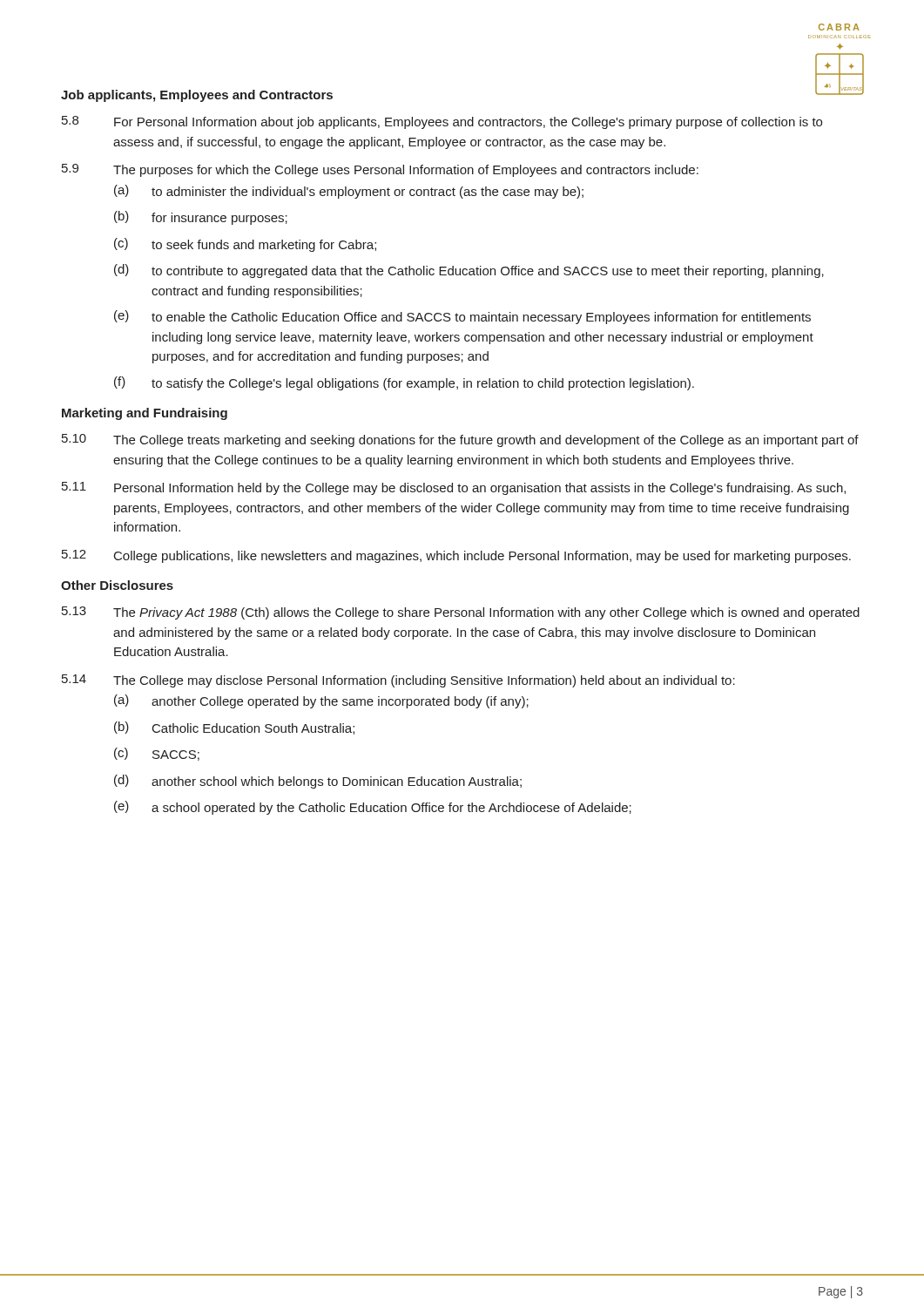
Task: Locate the text block with the text "11 Personal Information held by"
Action: [x=462, y=508]
